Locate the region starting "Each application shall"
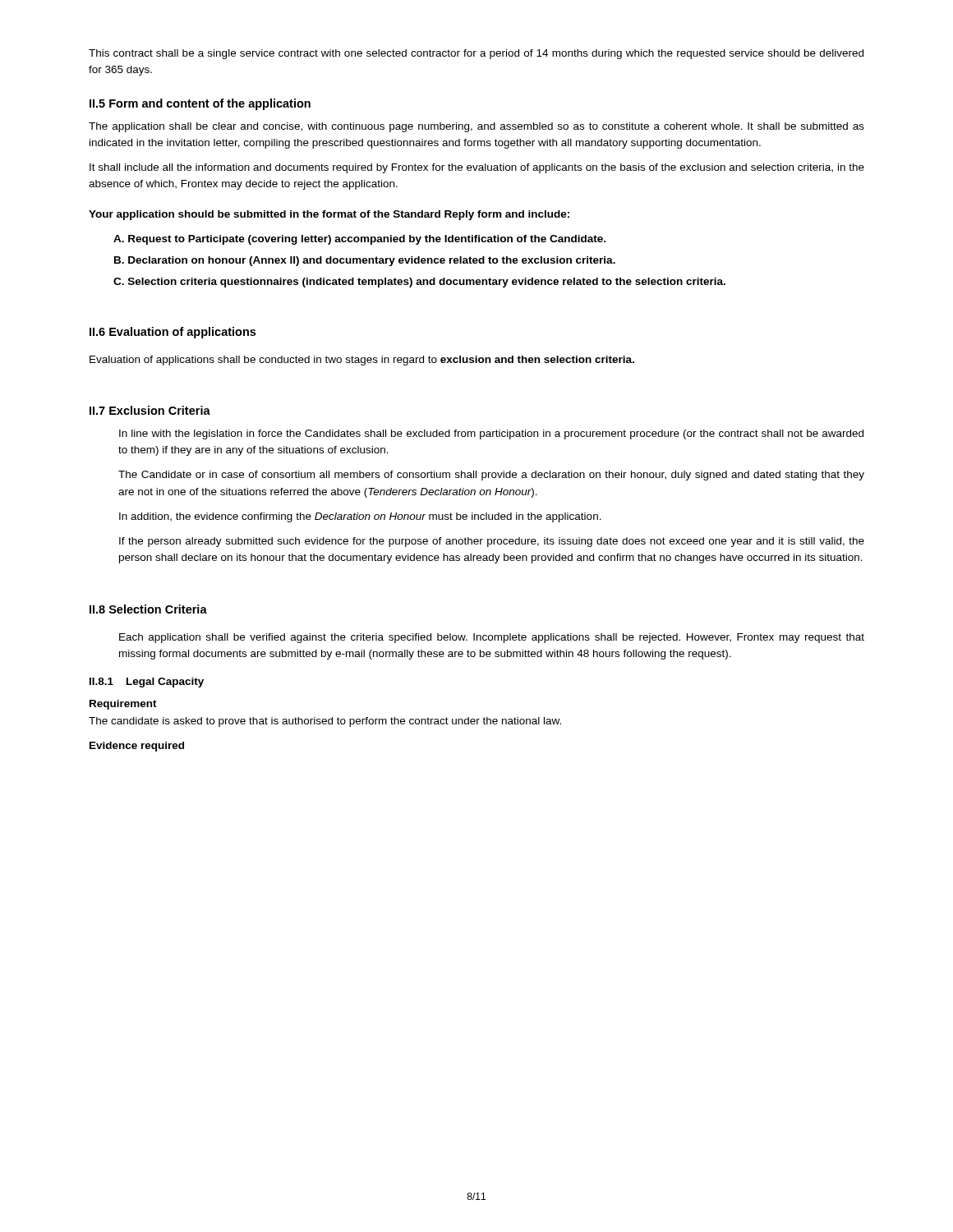Image resolution: width=953 pixels, height=1232 pixels. 491,645
